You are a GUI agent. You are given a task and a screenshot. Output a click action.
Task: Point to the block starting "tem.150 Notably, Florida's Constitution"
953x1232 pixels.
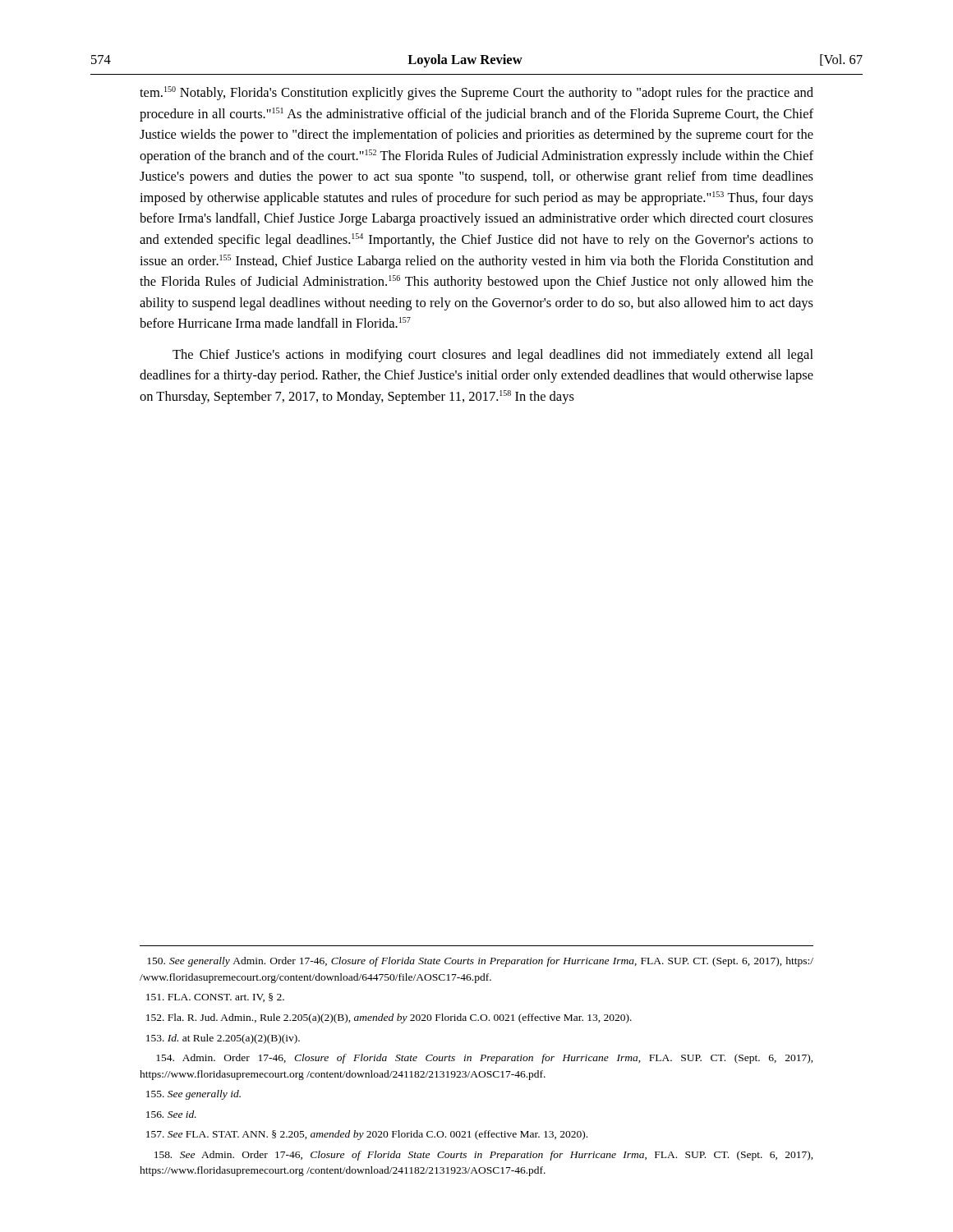pos(476,208)
